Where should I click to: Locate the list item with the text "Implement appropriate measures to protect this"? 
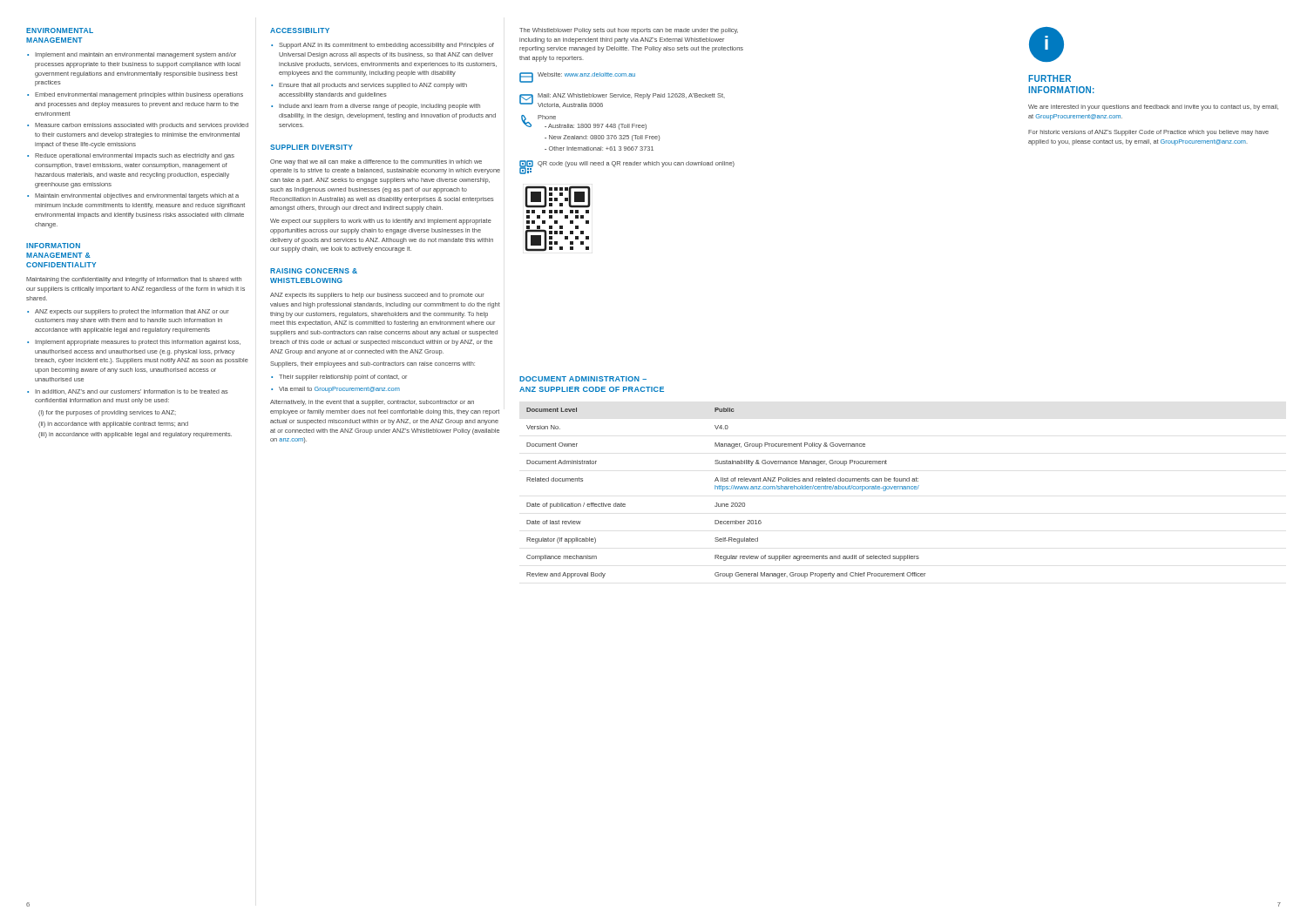[x=142, y=360]
